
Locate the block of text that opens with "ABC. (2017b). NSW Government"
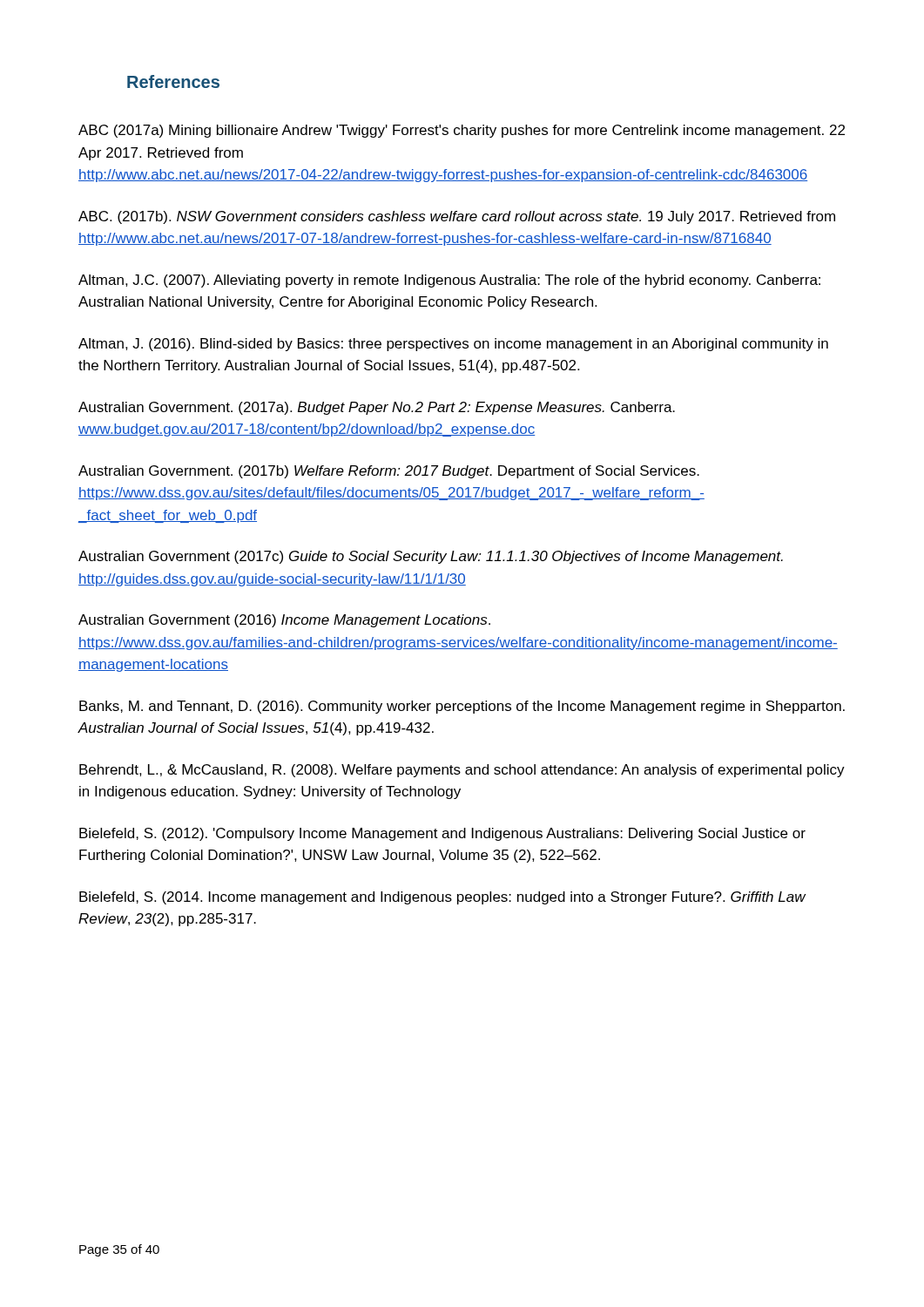pyautogui.click(x=457, y=227)
